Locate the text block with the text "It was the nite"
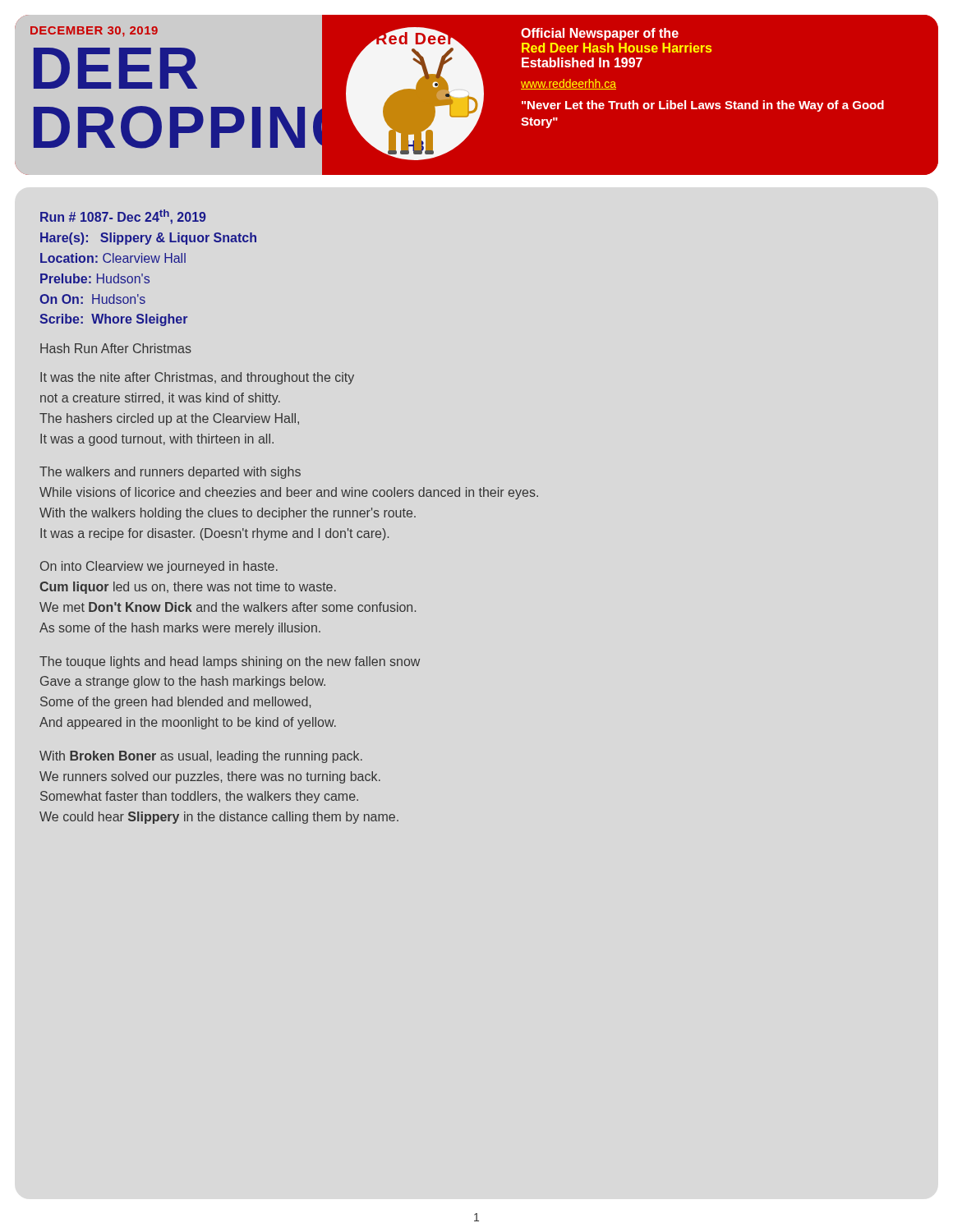Viewport: 953px width, 1232px height. pyautogui.click(x=197, y=408)
